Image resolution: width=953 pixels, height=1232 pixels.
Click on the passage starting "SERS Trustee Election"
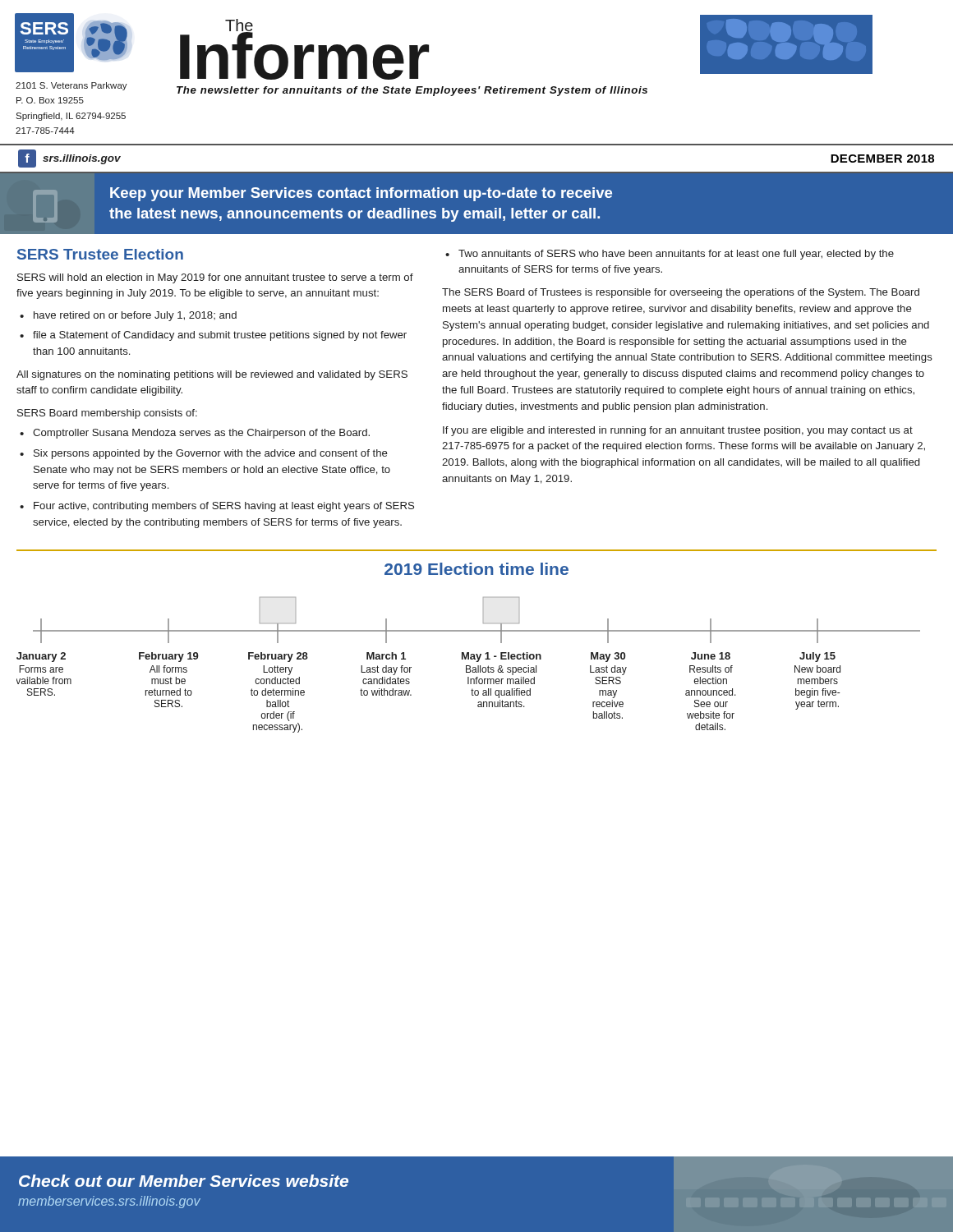pyautogui.click(x=100, y=254)
